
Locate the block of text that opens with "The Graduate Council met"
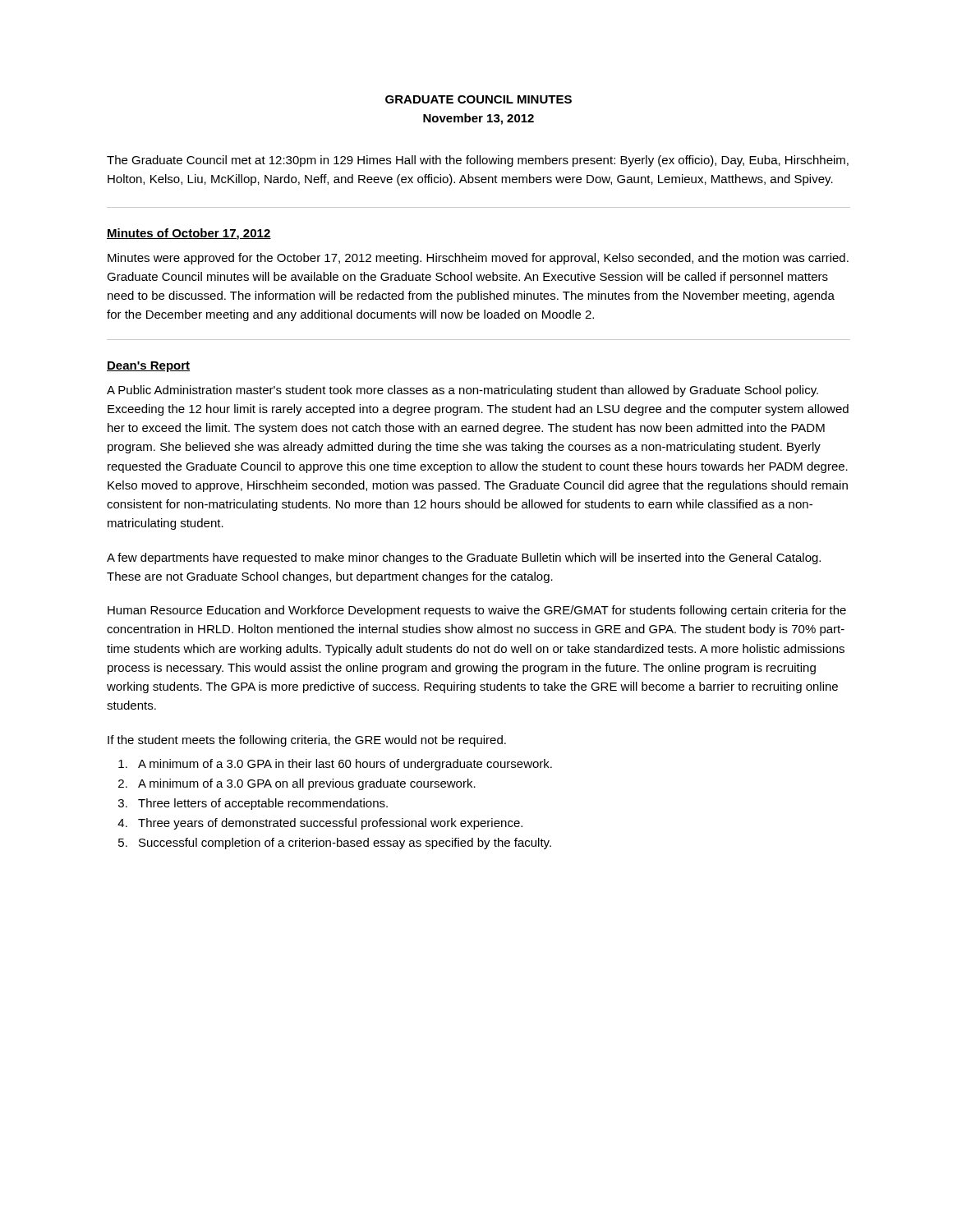478,169
